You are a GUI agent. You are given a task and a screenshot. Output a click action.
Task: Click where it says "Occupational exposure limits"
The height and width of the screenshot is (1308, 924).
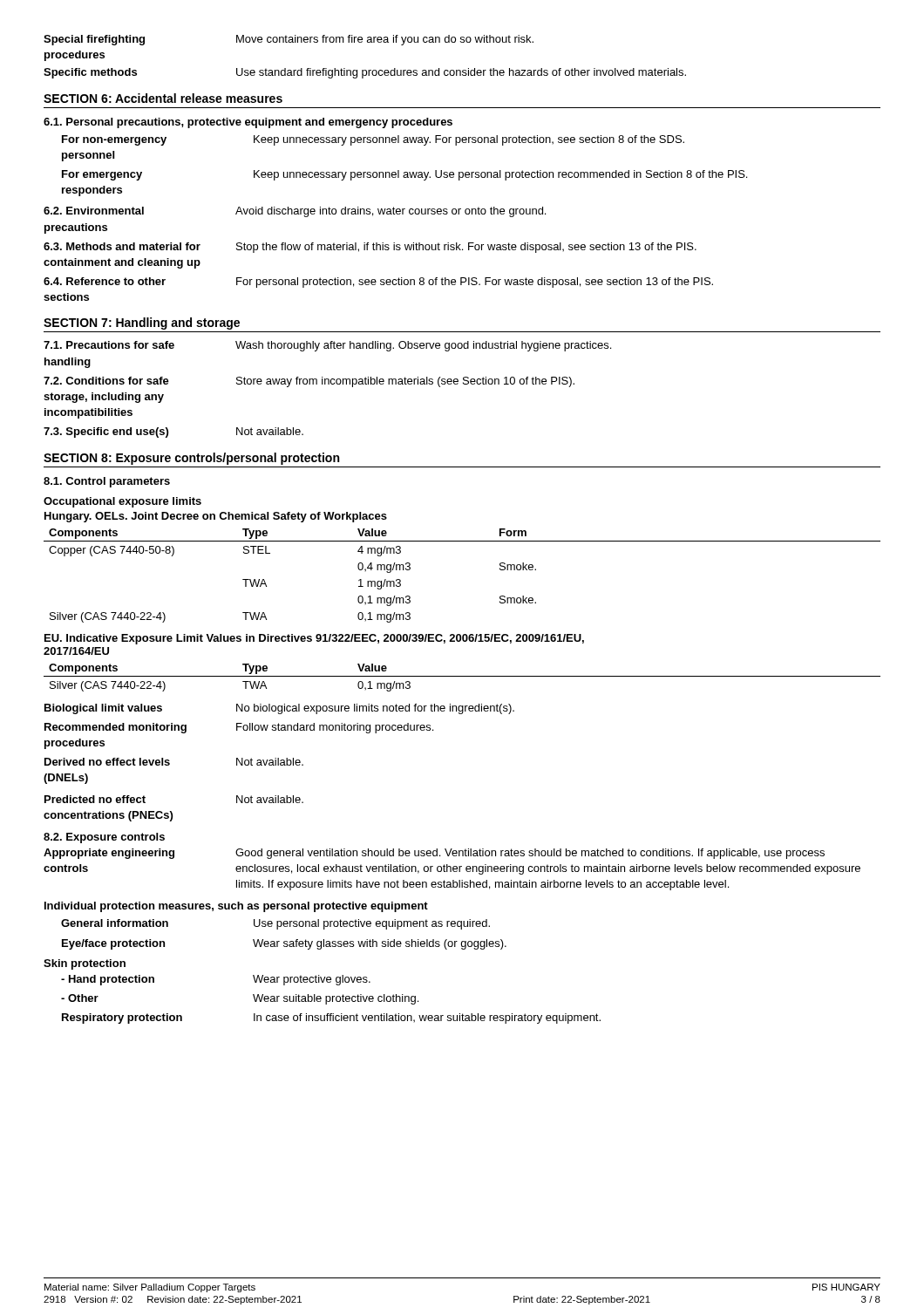point(122,502)
